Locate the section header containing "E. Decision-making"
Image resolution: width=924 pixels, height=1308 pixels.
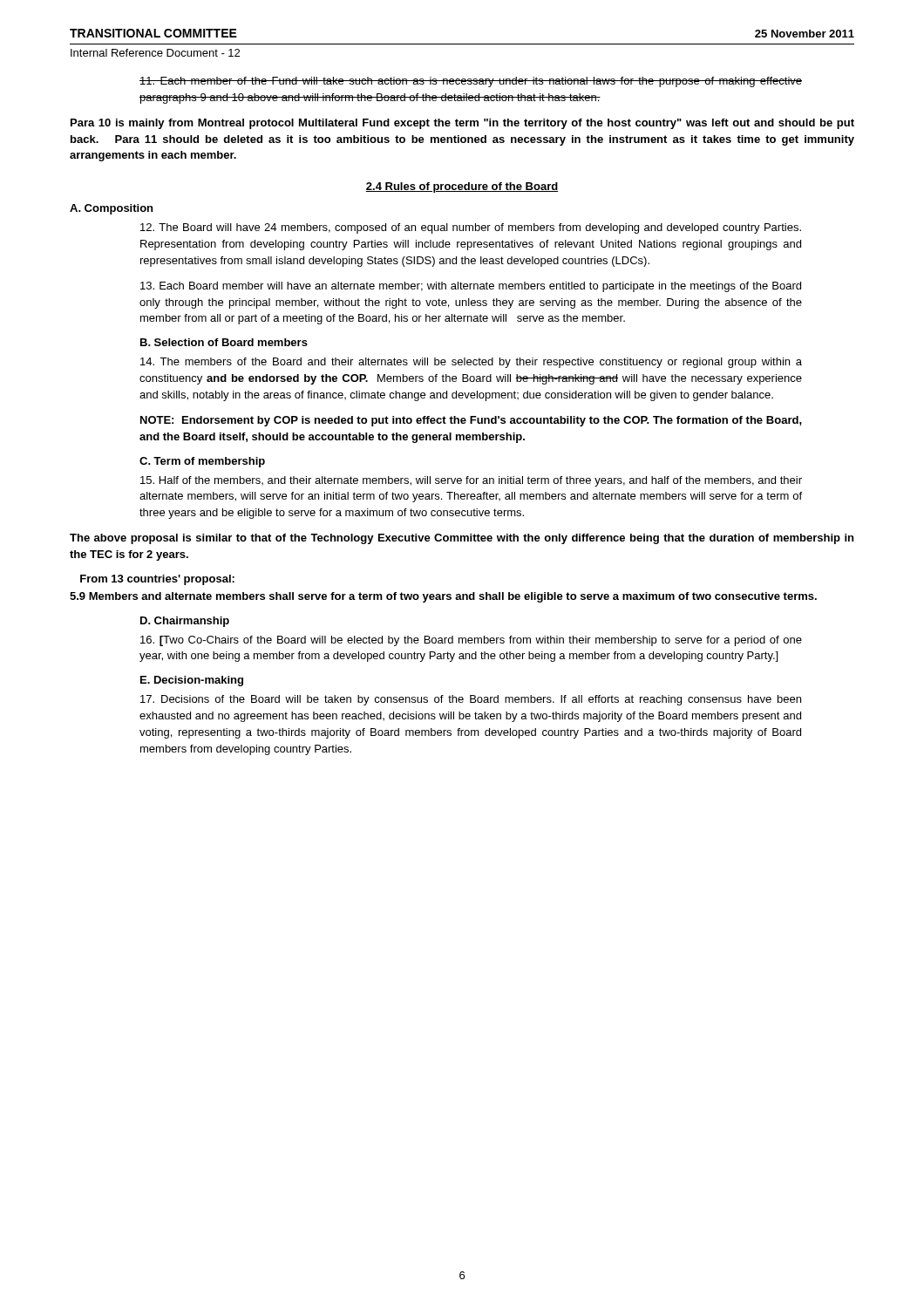click(192, 680)
